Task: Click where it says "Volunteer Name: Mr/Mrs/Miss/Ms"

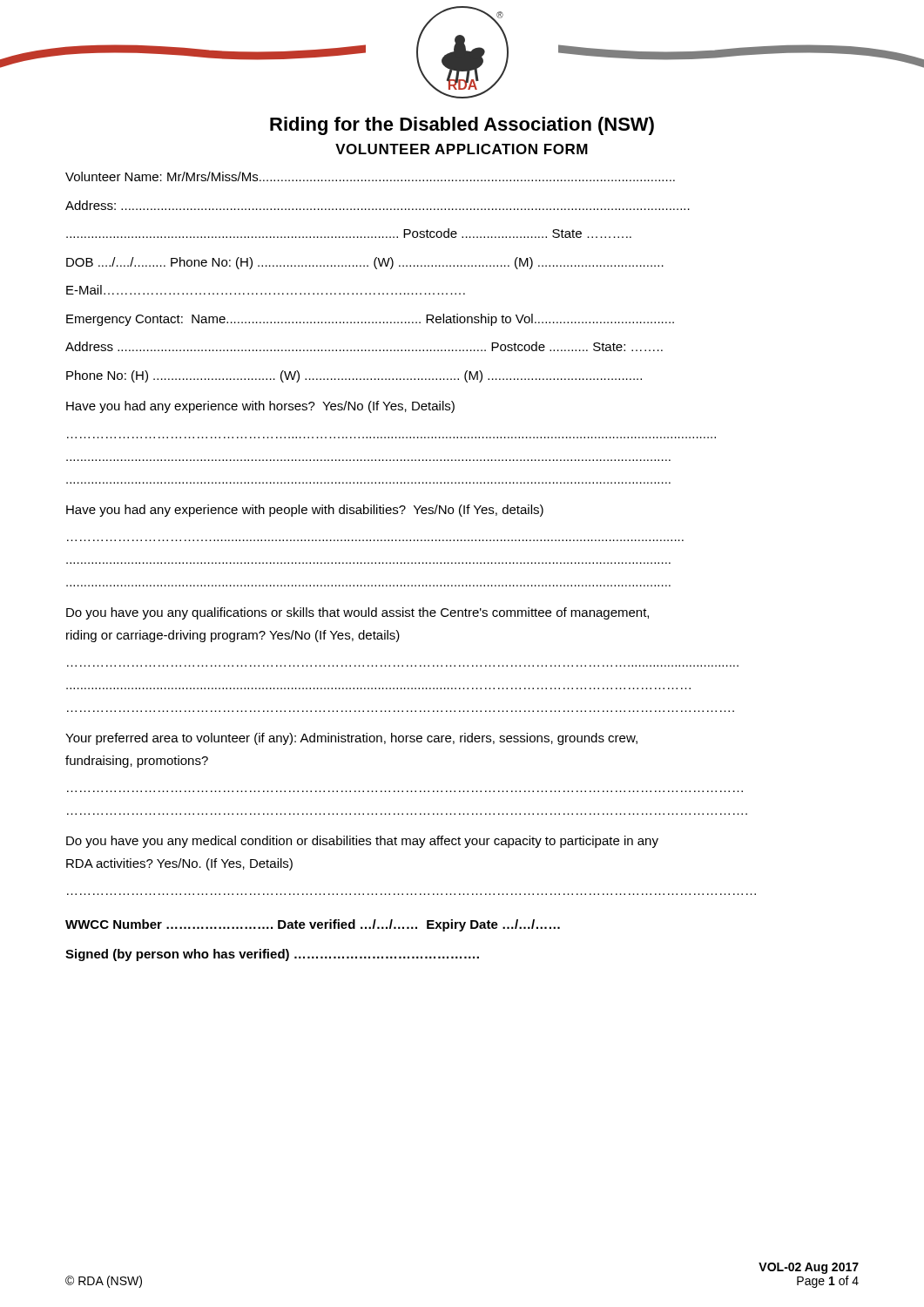Action: point(371,176)
